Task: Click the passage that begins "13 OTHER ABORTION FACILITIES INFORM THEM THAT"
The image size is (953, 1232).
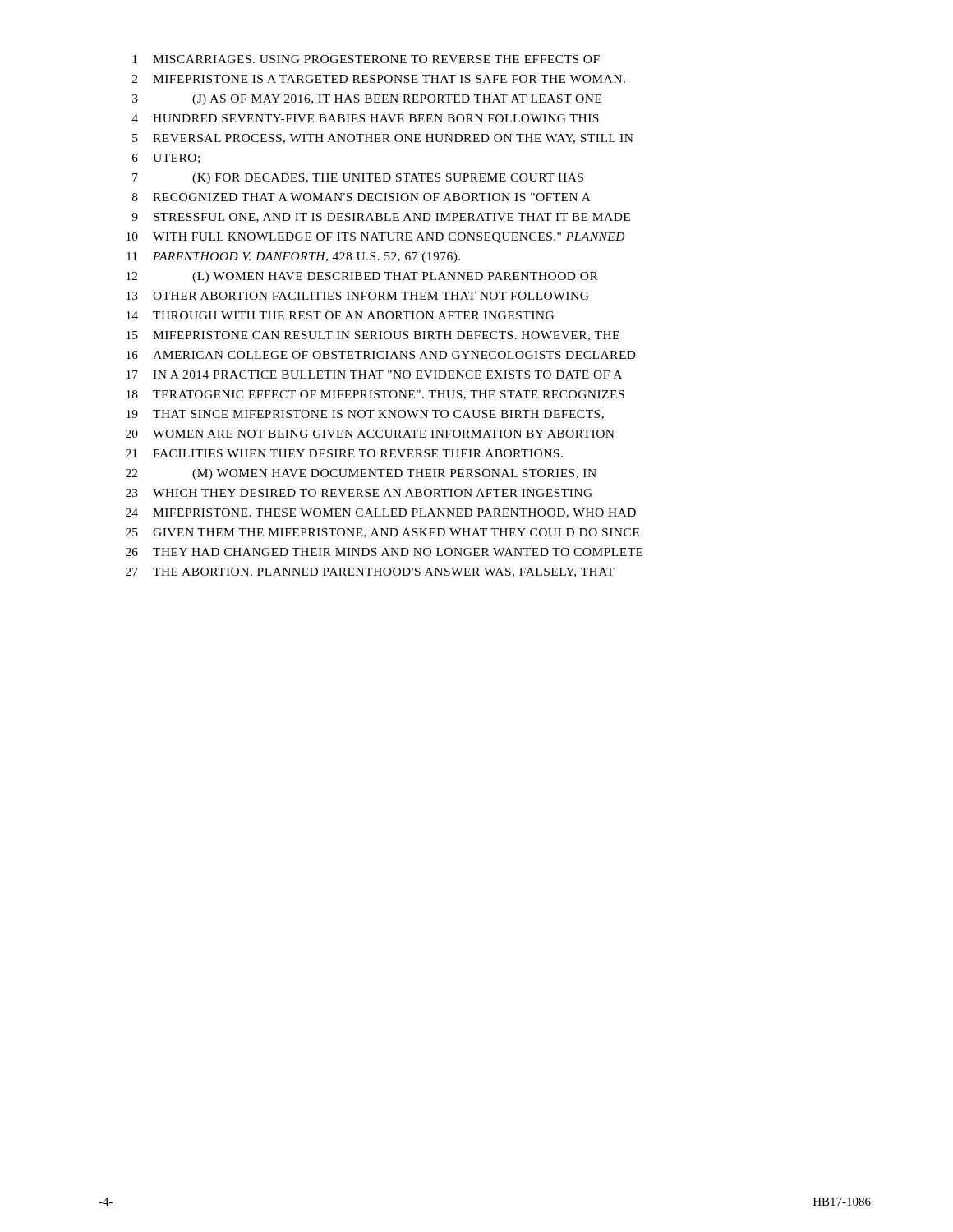Action: (485, 296)
